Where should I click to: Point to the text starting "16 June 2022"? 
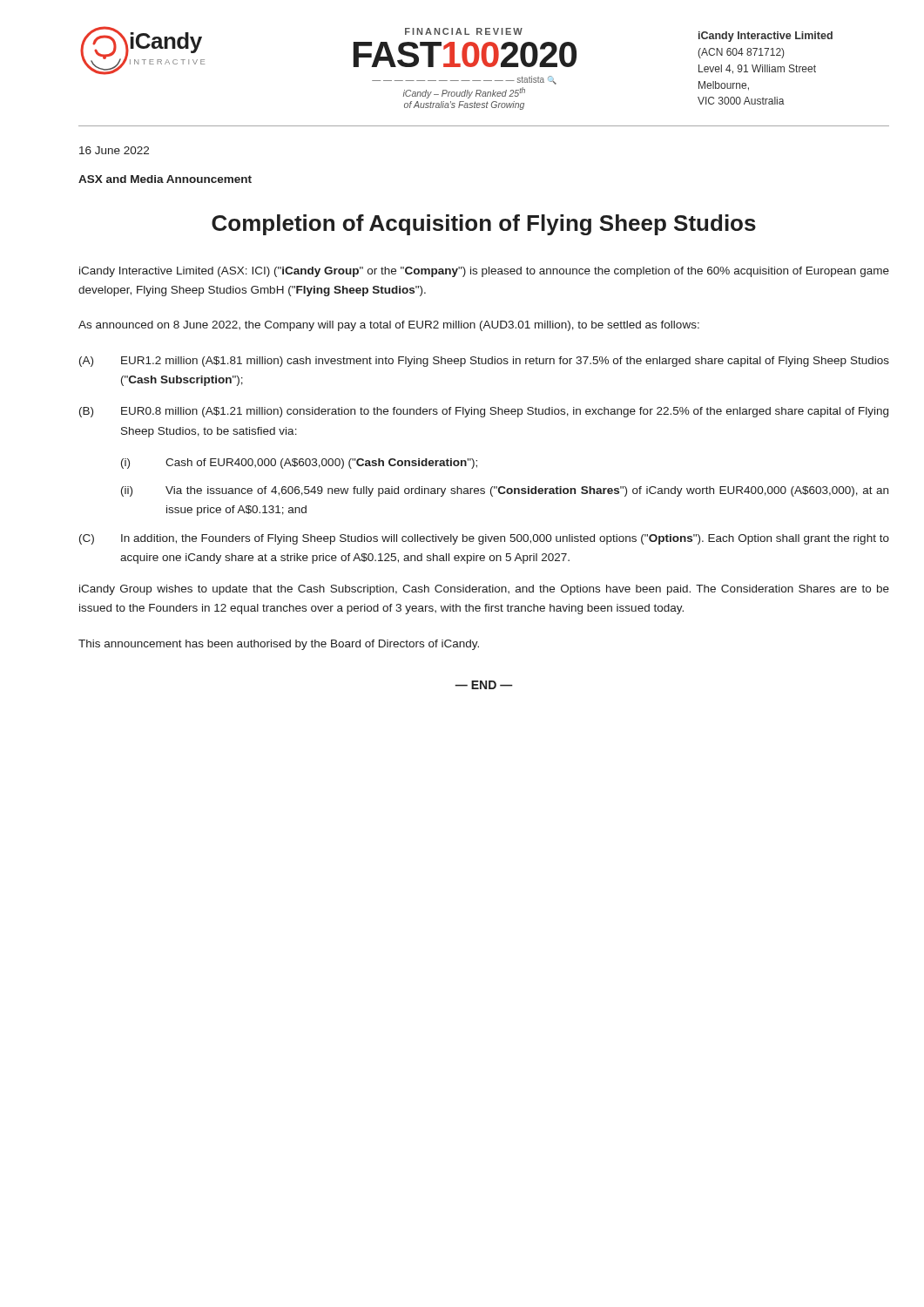click(114, 150)
